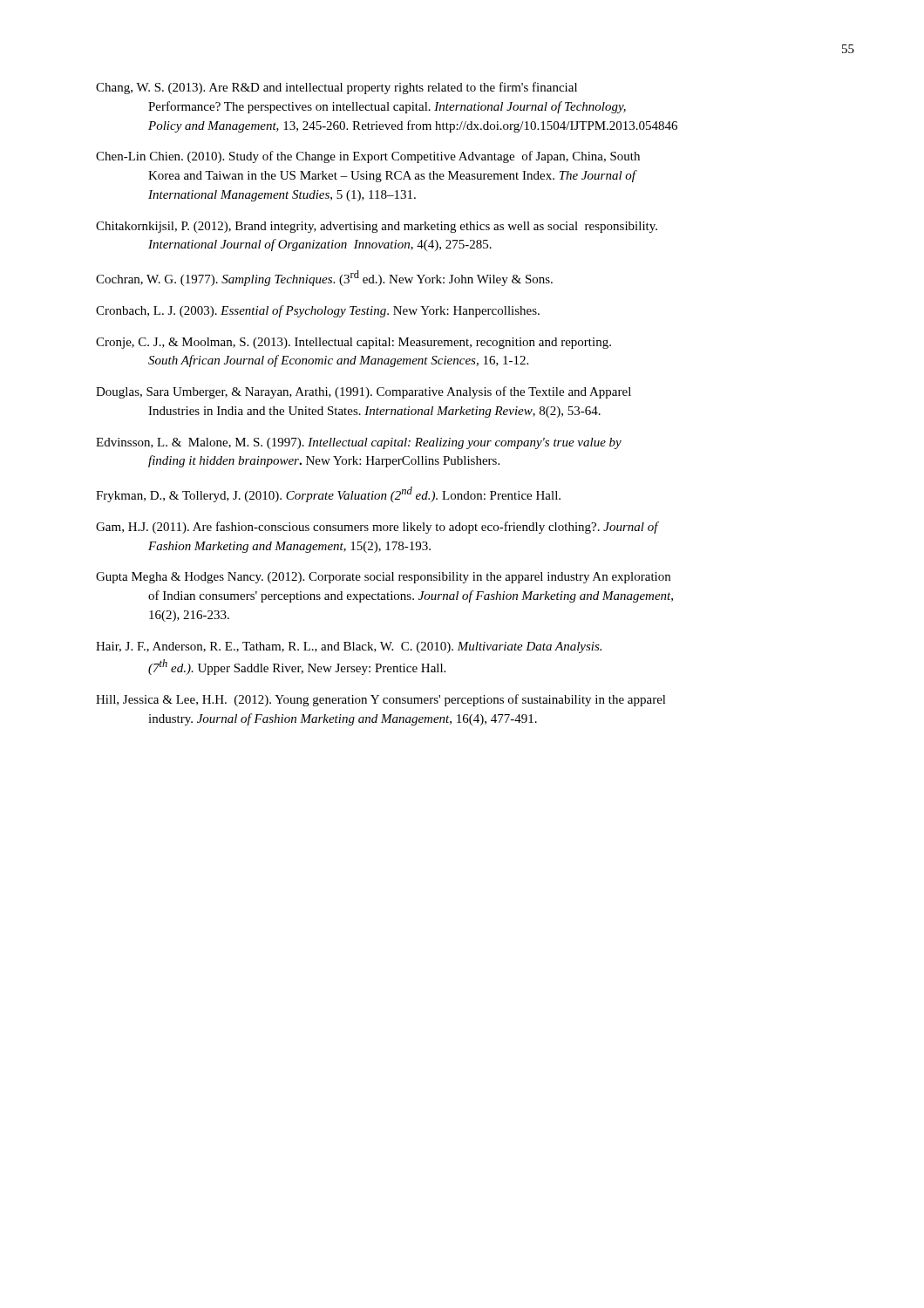Select the text starting "Cronje, C. J., & Moolman, S. (2013)."
Viewport: 924px width, 1308px height.
[475, 352]
